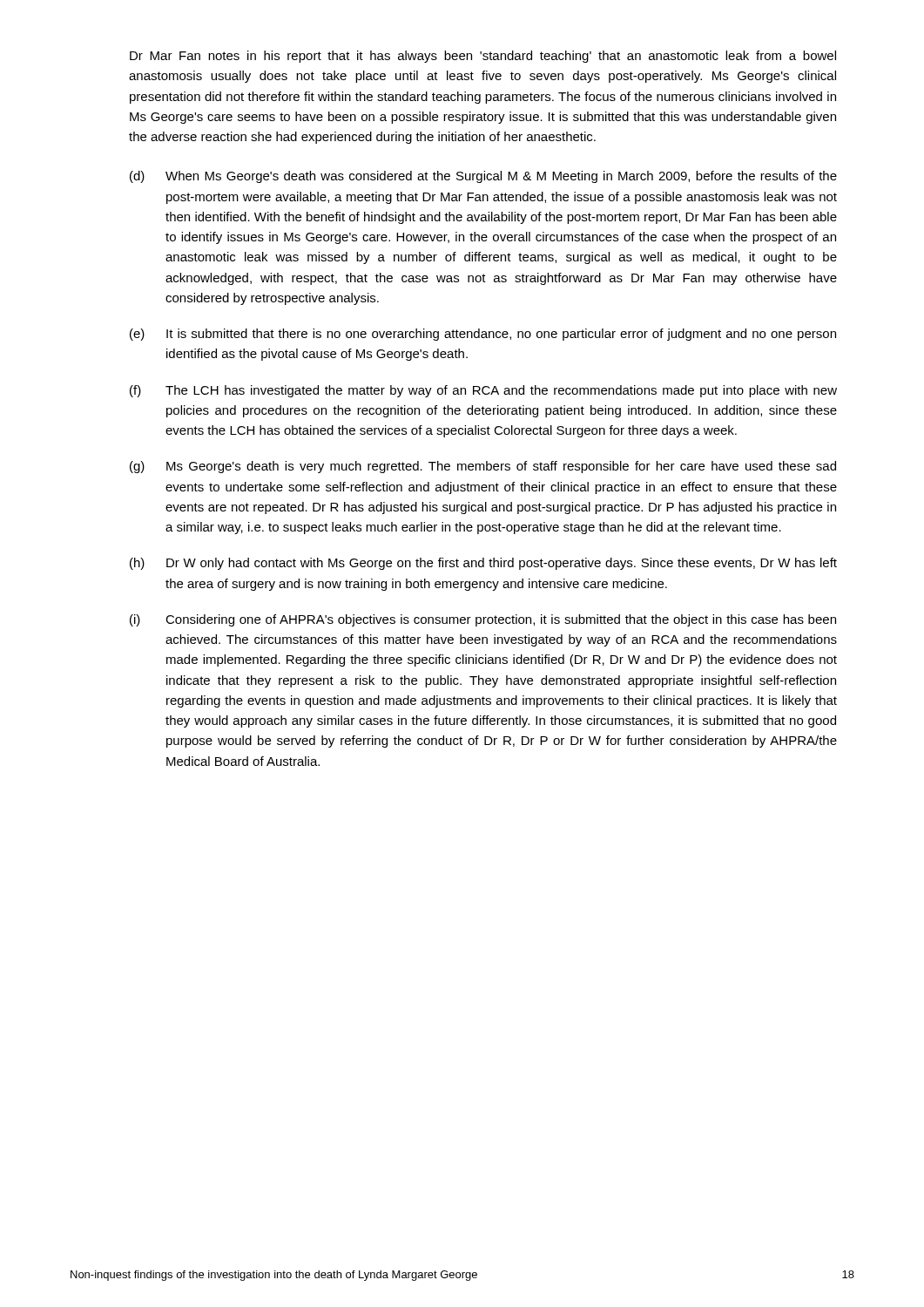Find the list item that says "(d) When Ms George's death was"
The height and width of the screenshot is (1307, 924).
(x=483, y=237)
